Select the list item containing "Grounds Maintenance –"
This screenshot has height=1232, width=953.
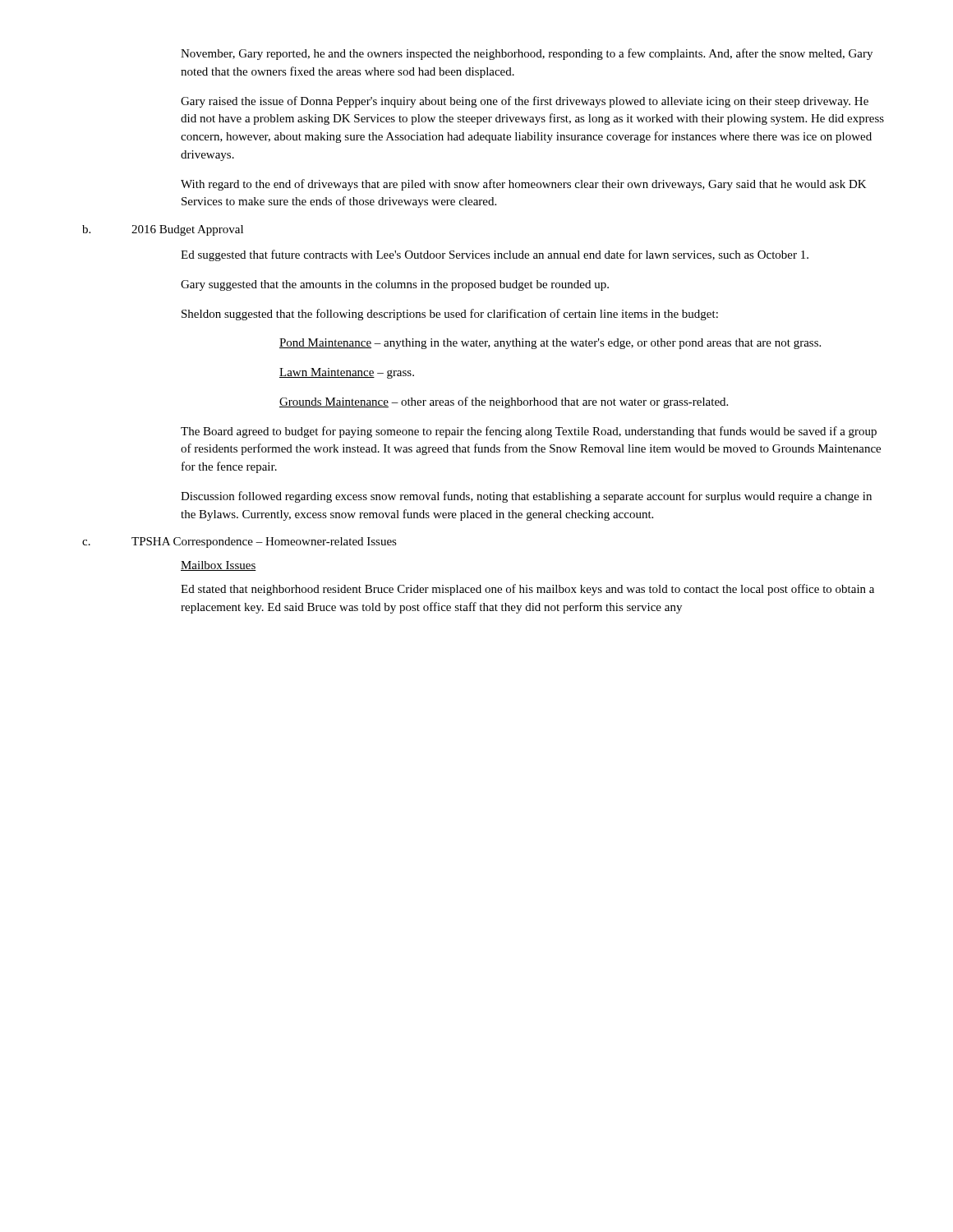click(583, 402)
